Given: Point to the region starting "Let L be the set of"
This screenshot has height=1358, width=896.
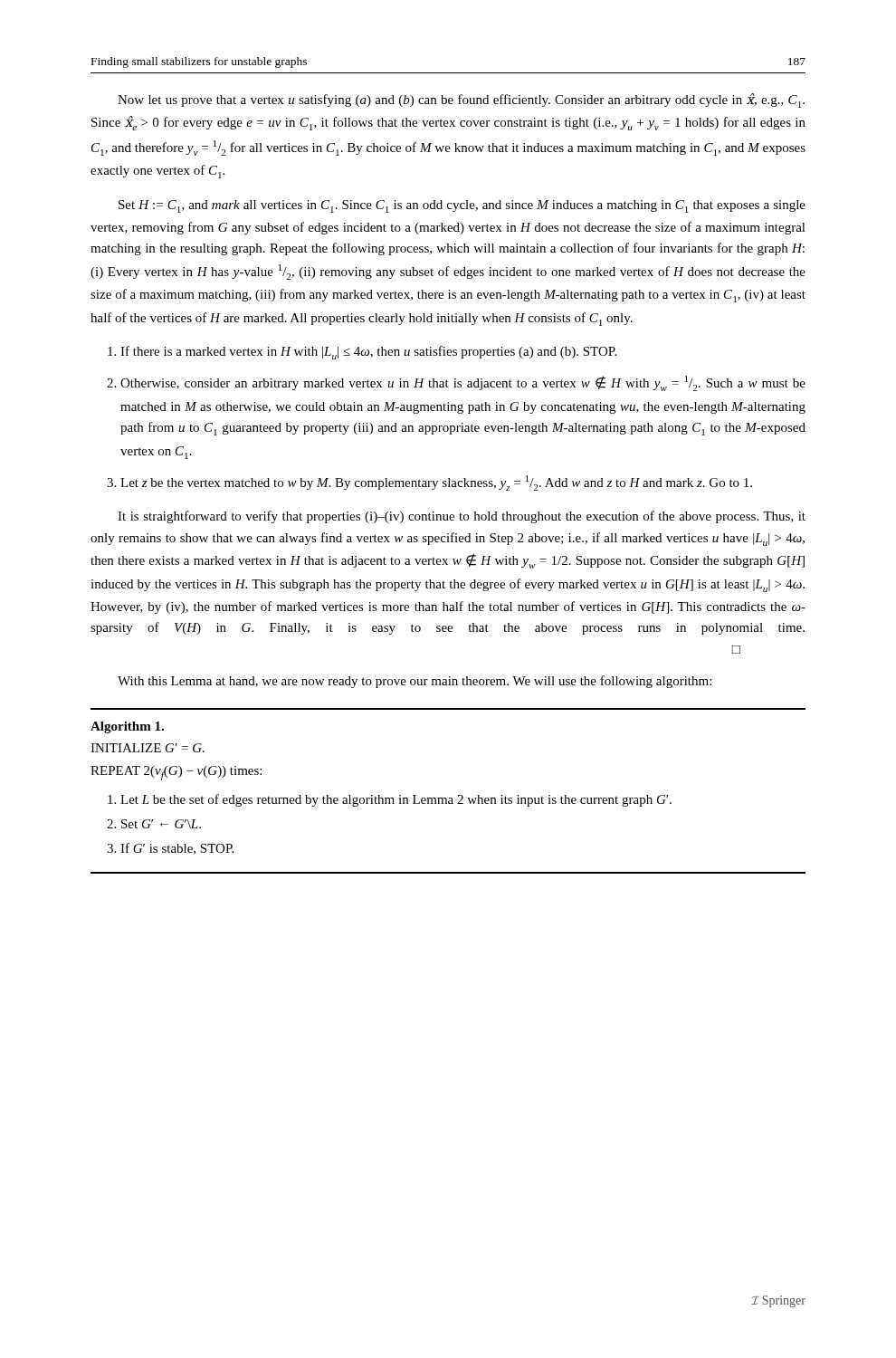Looking at the screenshot, I should pyautogui.click(x=396, y=799).
